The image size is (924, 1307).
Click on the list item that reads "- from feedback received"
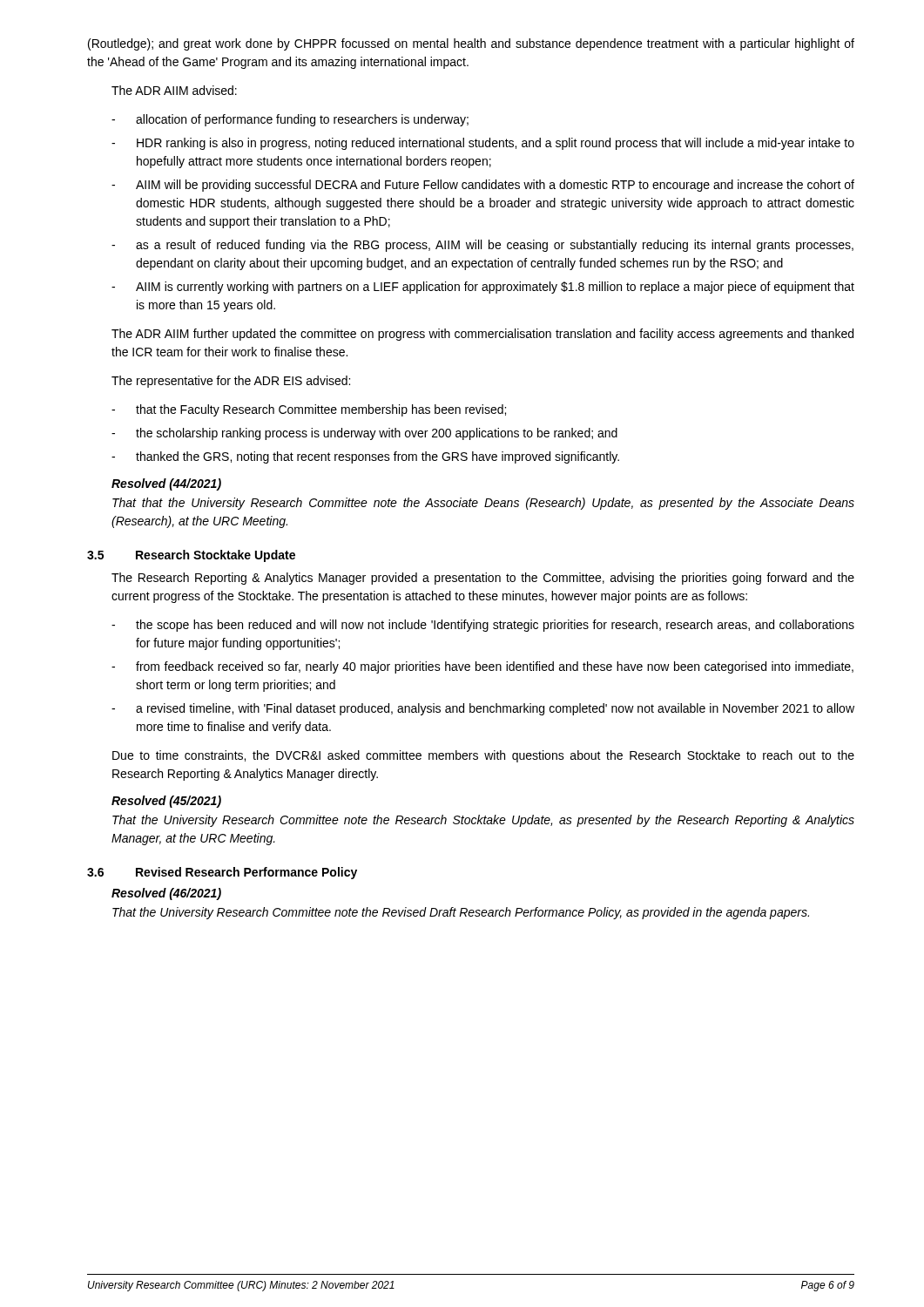coord(483,676)
